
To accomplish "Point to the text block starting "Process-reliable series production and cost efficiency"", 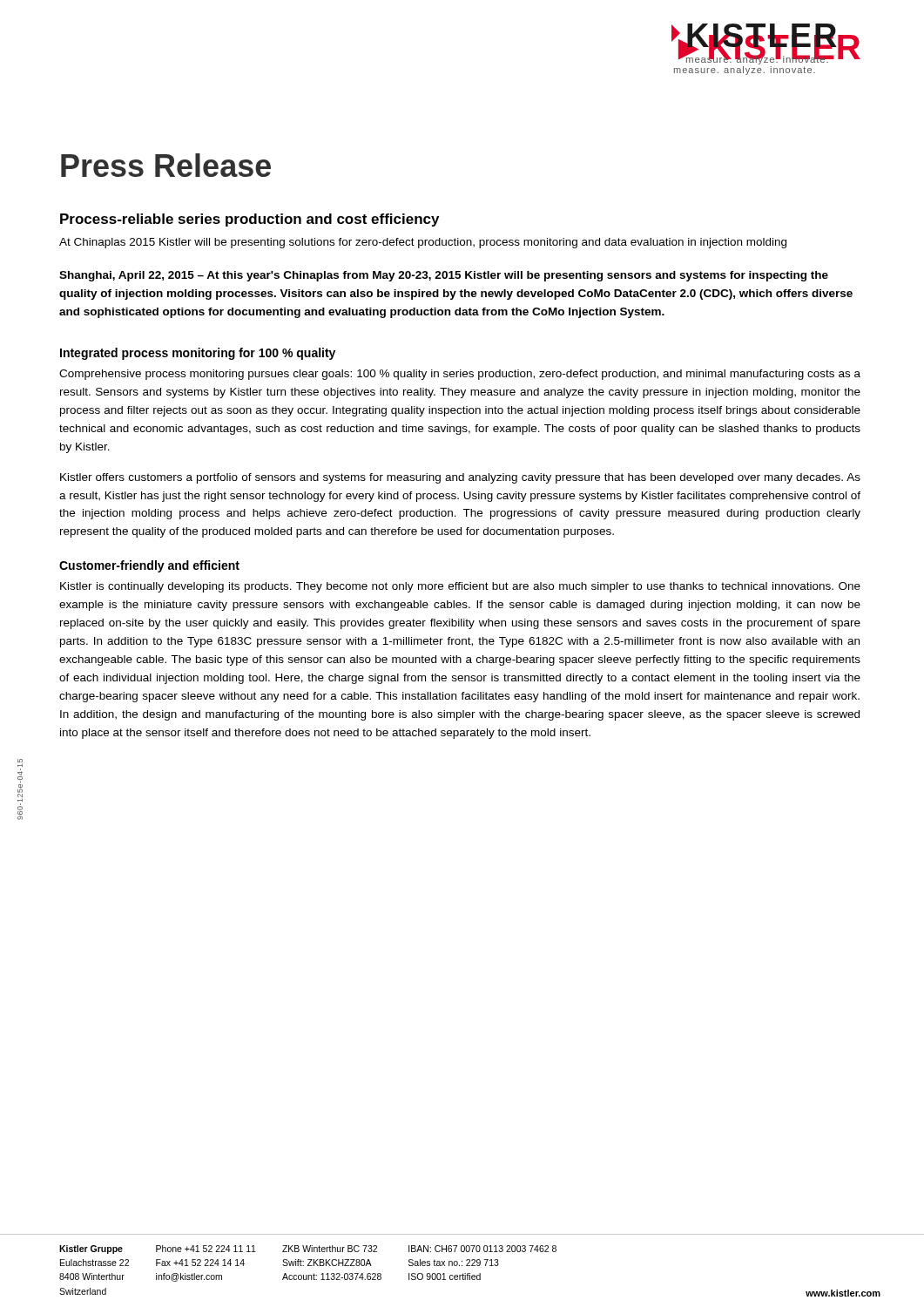I will click(249, 219).
